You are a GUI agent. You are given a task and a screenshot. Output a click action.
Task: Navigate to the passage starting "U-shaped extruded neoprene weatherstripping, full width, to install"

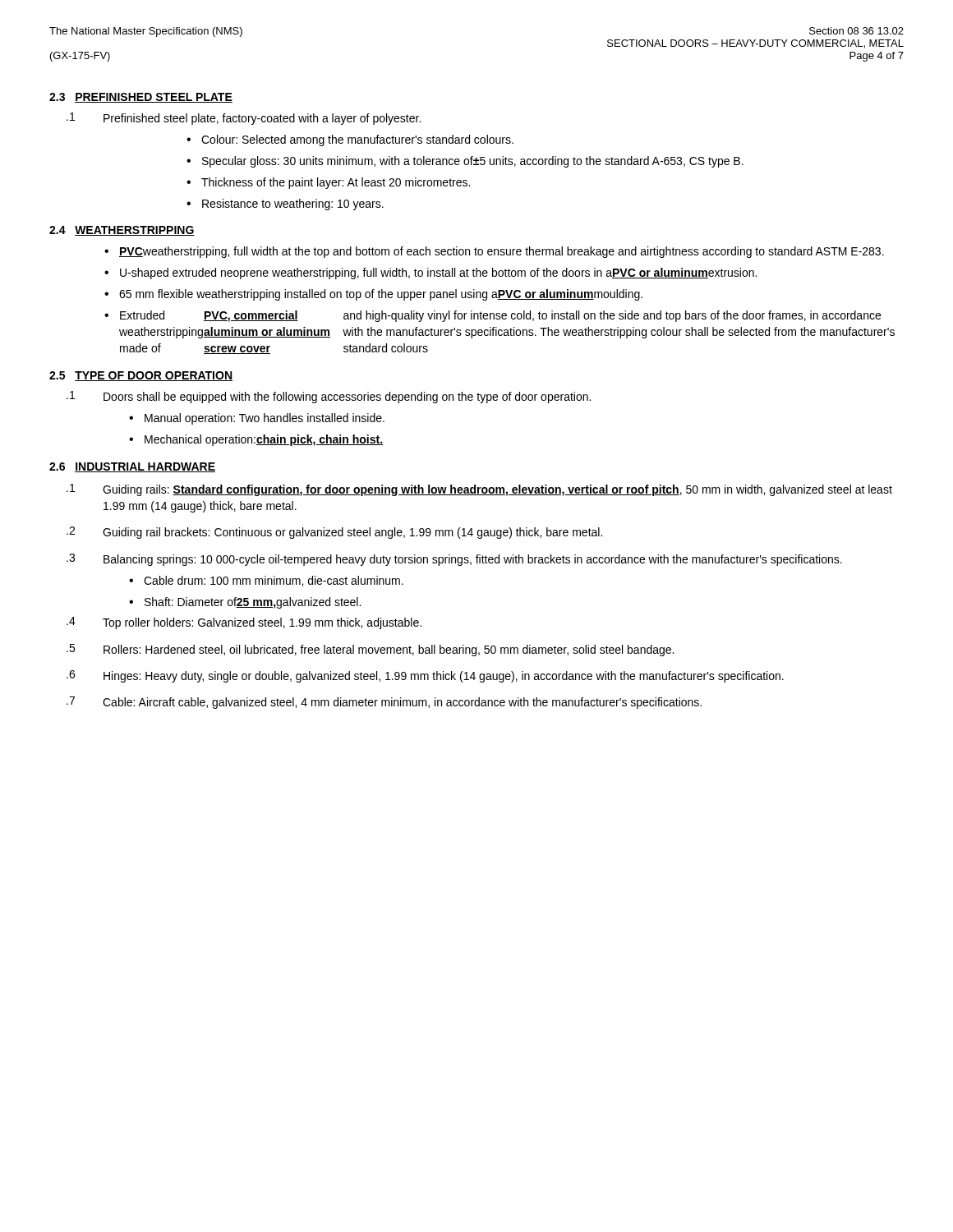438,273
